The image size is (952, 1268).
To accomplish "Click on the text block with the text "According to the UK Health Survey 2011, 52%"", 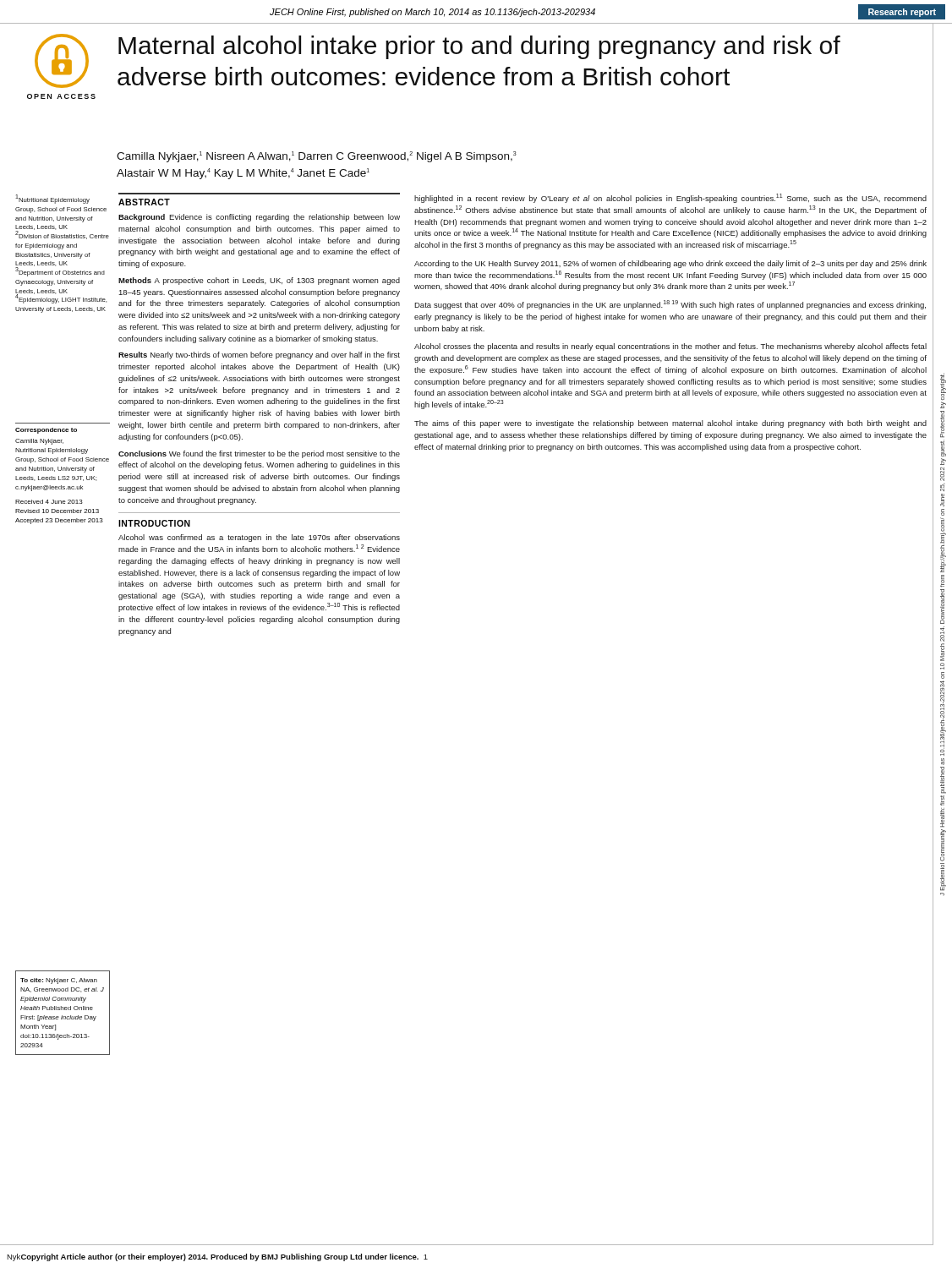I will coord(670,275).
